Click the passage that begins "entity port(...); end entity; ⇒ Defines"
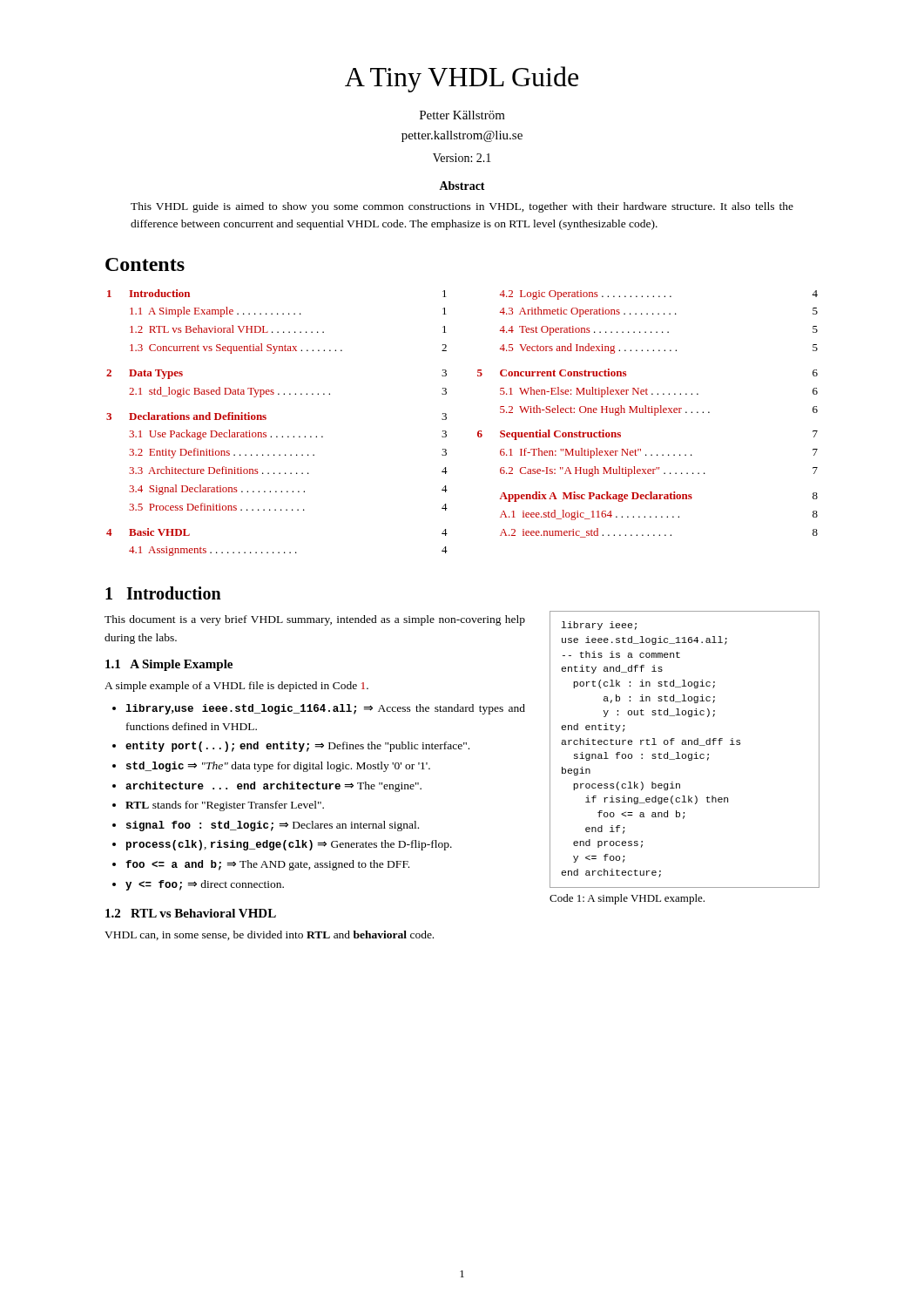This screenshot has width=924, height=1307. click(325, 746)
